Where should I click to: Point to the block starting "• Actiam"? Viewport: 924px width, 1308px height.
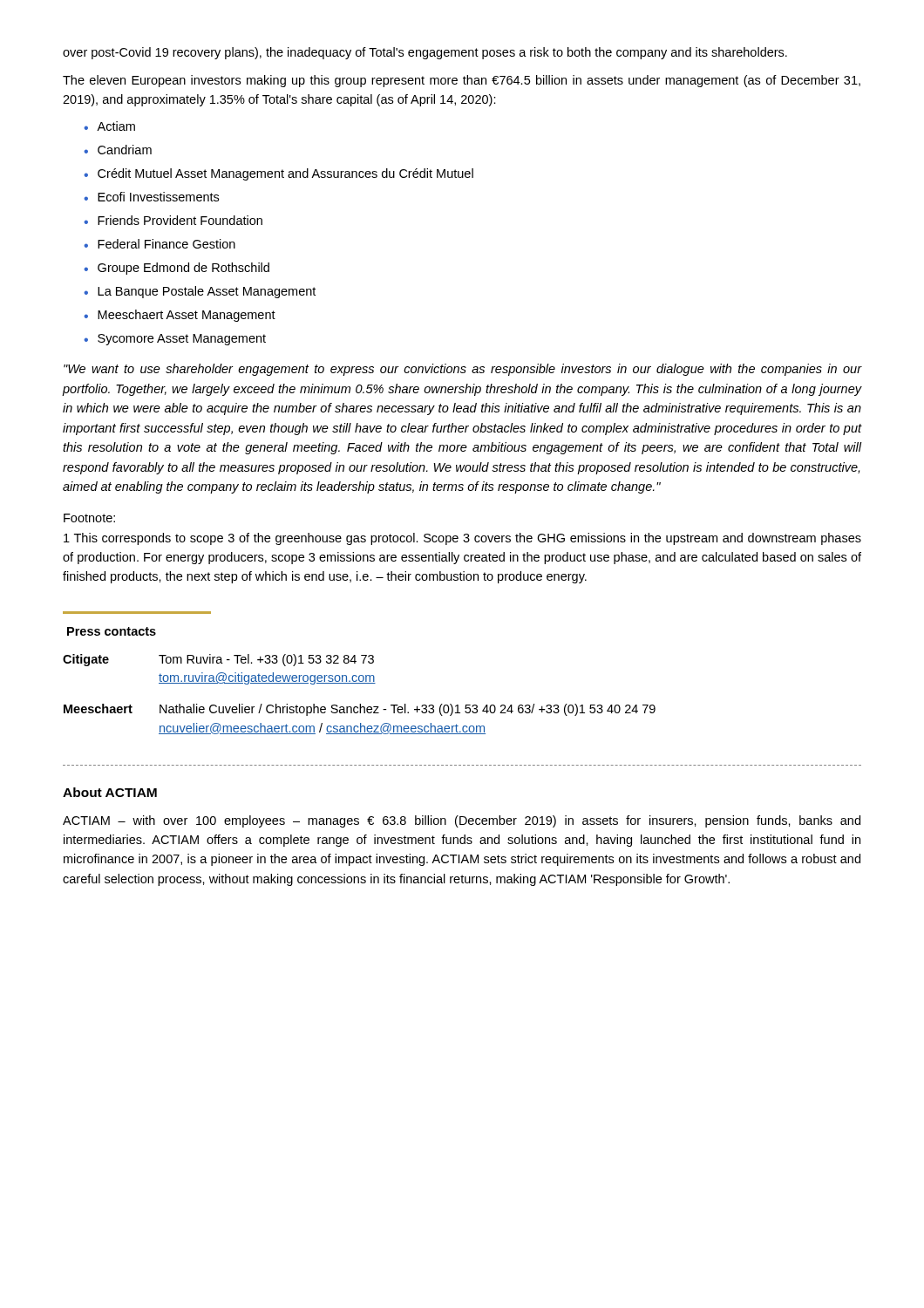click(110, 128)
